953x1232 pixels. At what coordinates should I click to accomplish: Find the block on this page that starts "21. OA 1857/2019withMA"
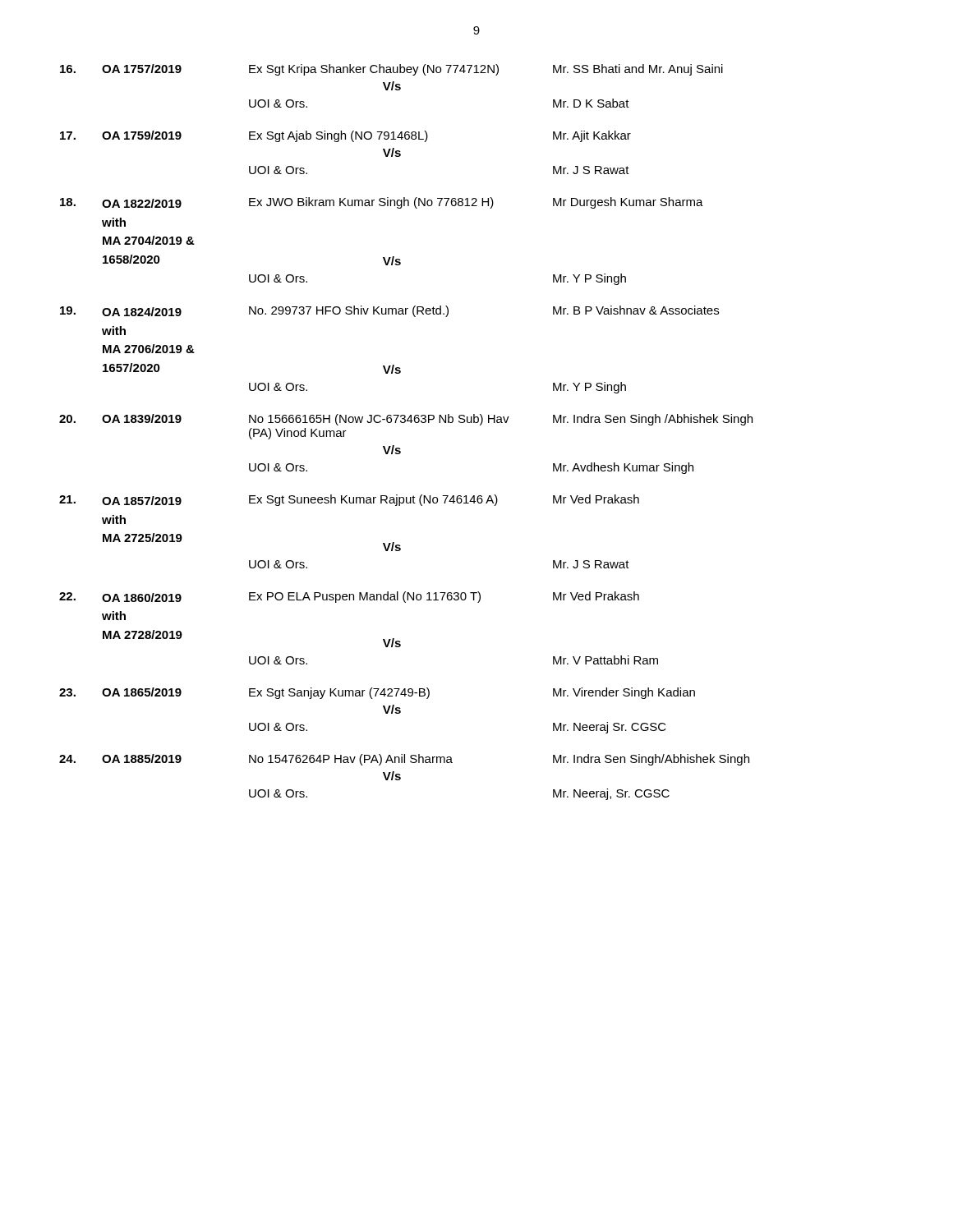pos(349,500)
